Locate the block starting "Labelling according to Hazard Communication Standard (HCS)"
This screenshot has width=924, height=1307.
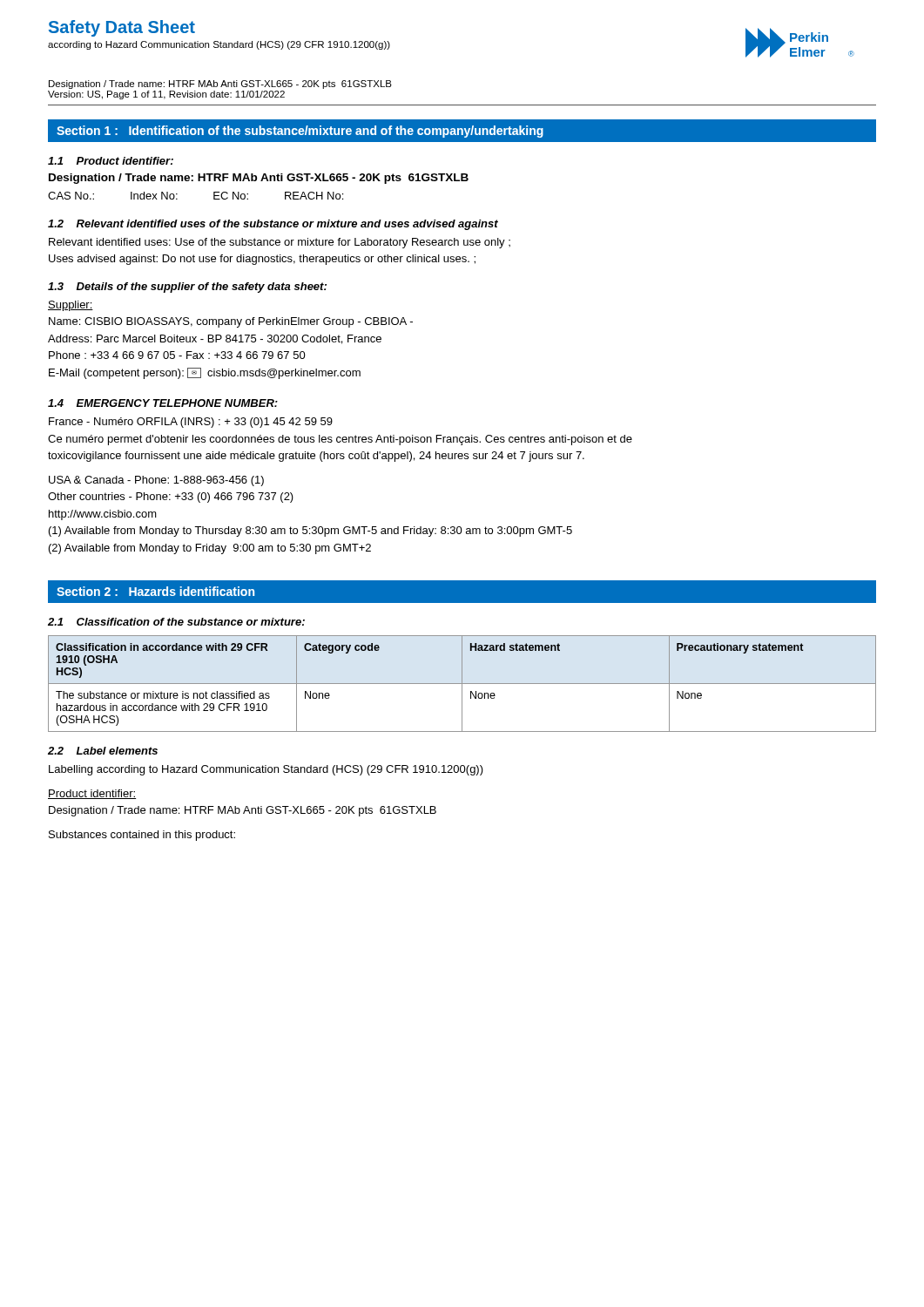(x=266, y=769)
